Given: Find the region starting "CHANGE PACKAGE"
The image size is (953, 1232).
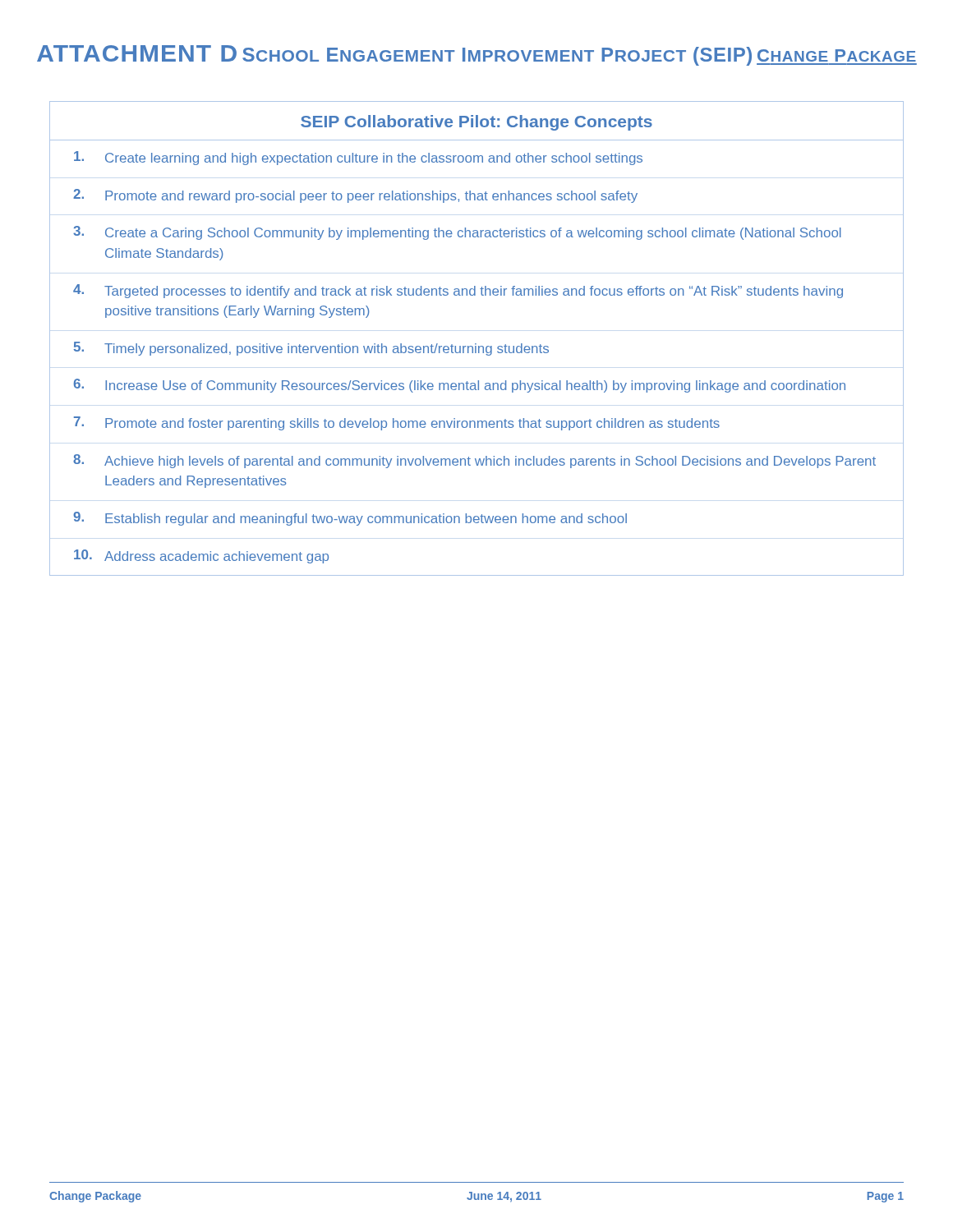Looking at the screenshot, I should click(837, 56).
